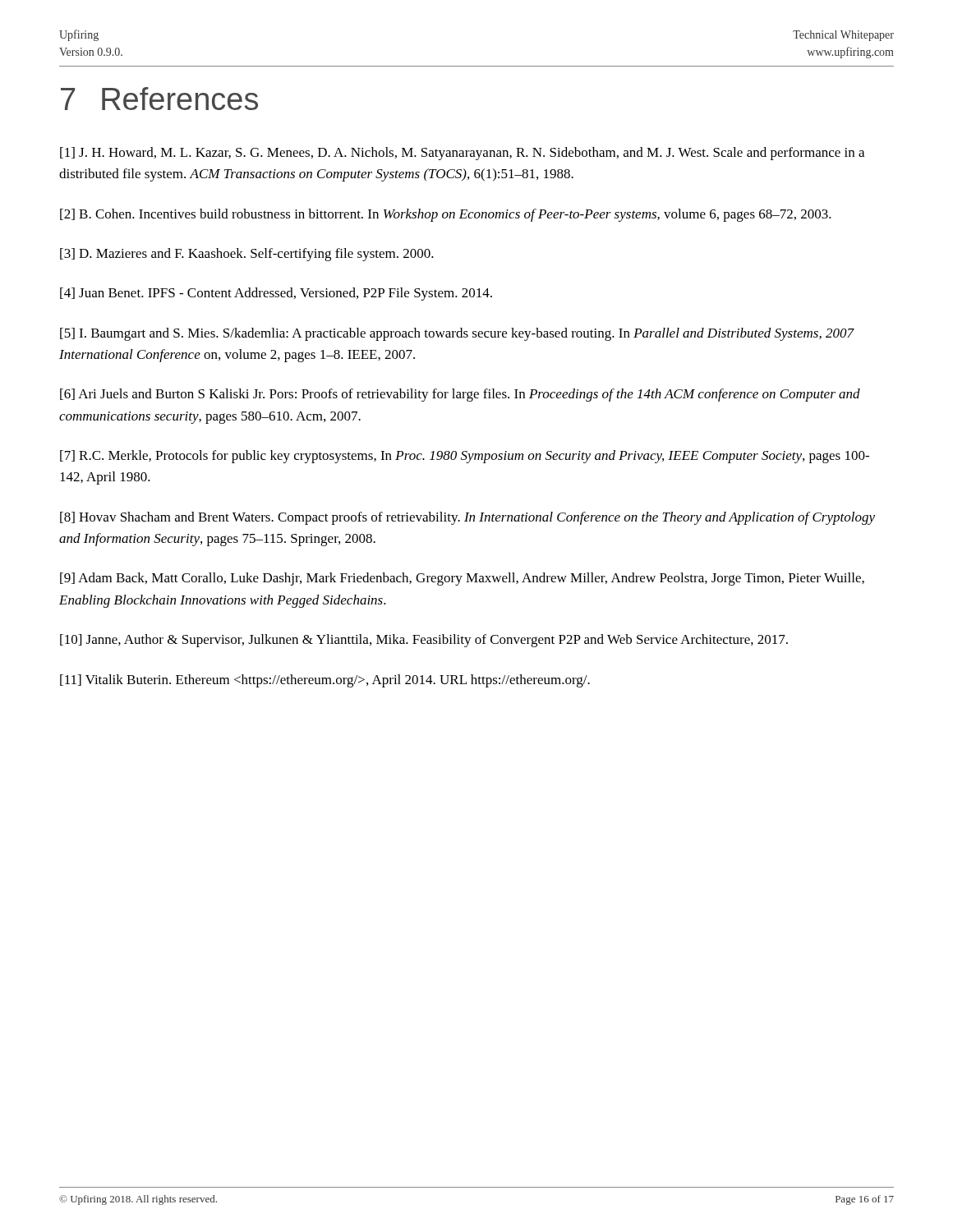The image size is (953, 1232).
Task: Select the block starting "[9] Adam Back, Matt Corallo, Luke"
Action: click(462, 589)
